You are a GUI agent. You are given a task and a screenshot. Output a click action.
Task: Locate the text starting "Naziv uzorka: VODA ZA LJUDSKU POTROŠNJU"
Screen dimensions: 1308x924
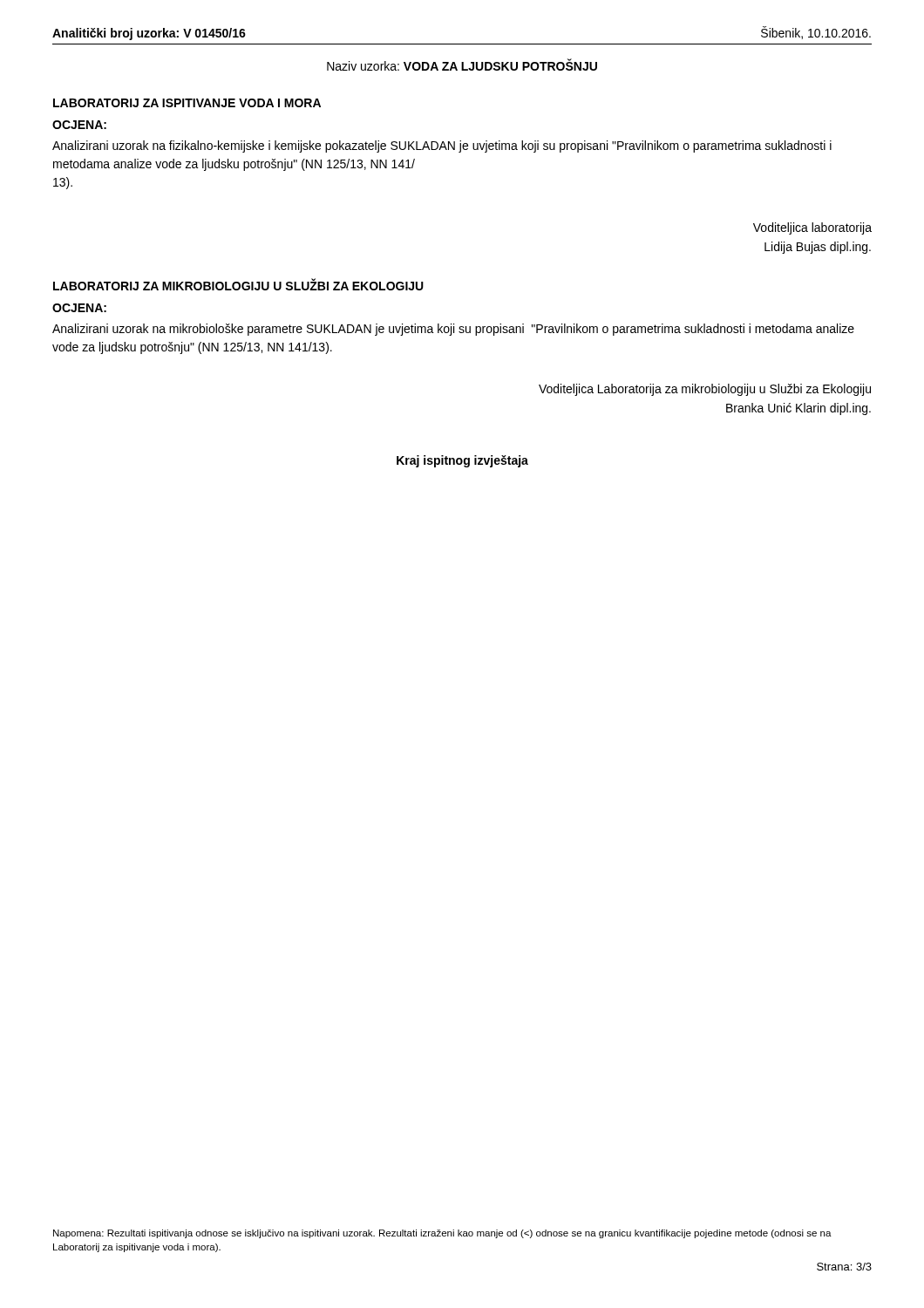tap(462, 66)
